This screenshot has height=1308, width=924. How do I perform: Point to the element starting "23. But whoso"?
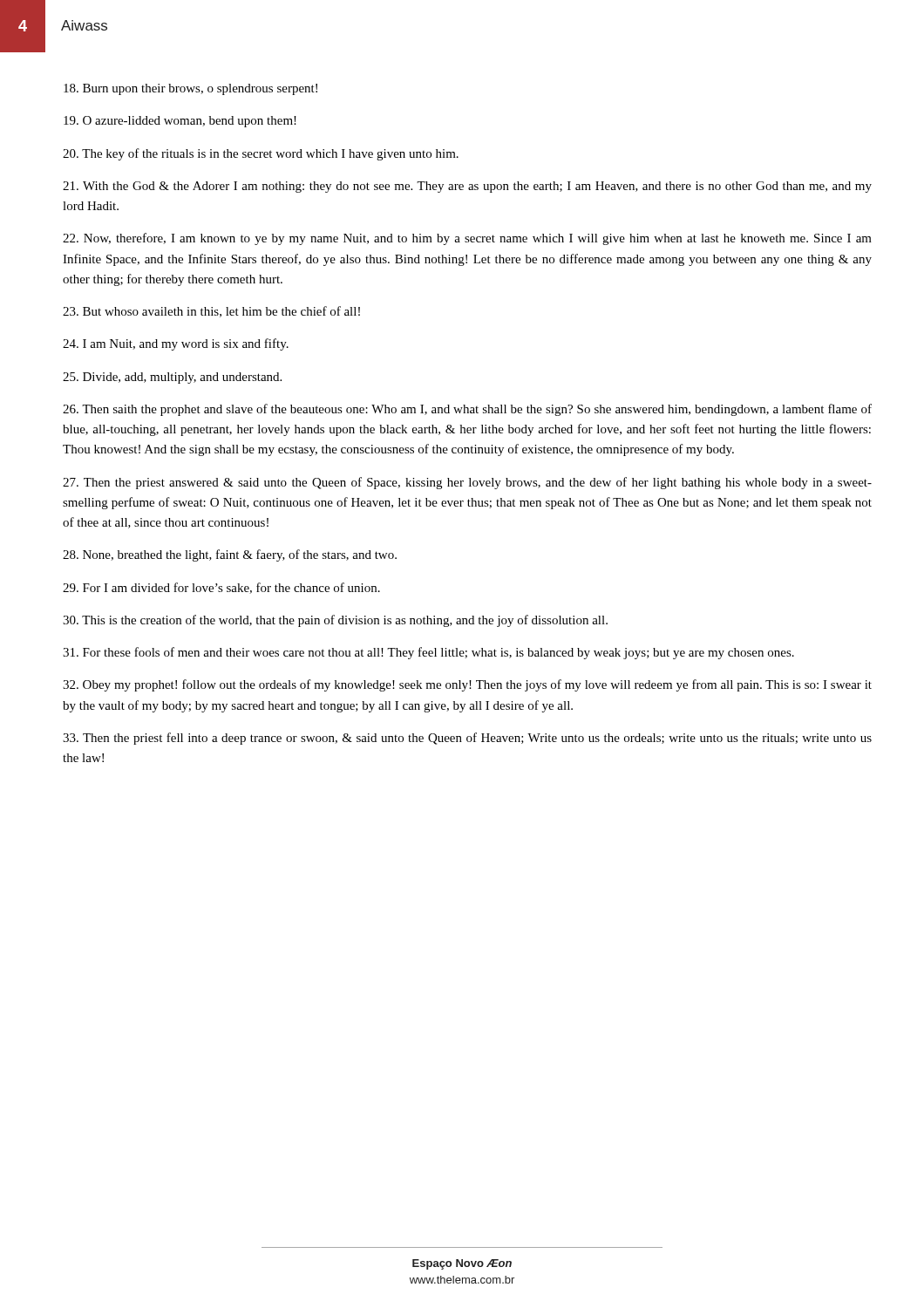coord(212,311)
